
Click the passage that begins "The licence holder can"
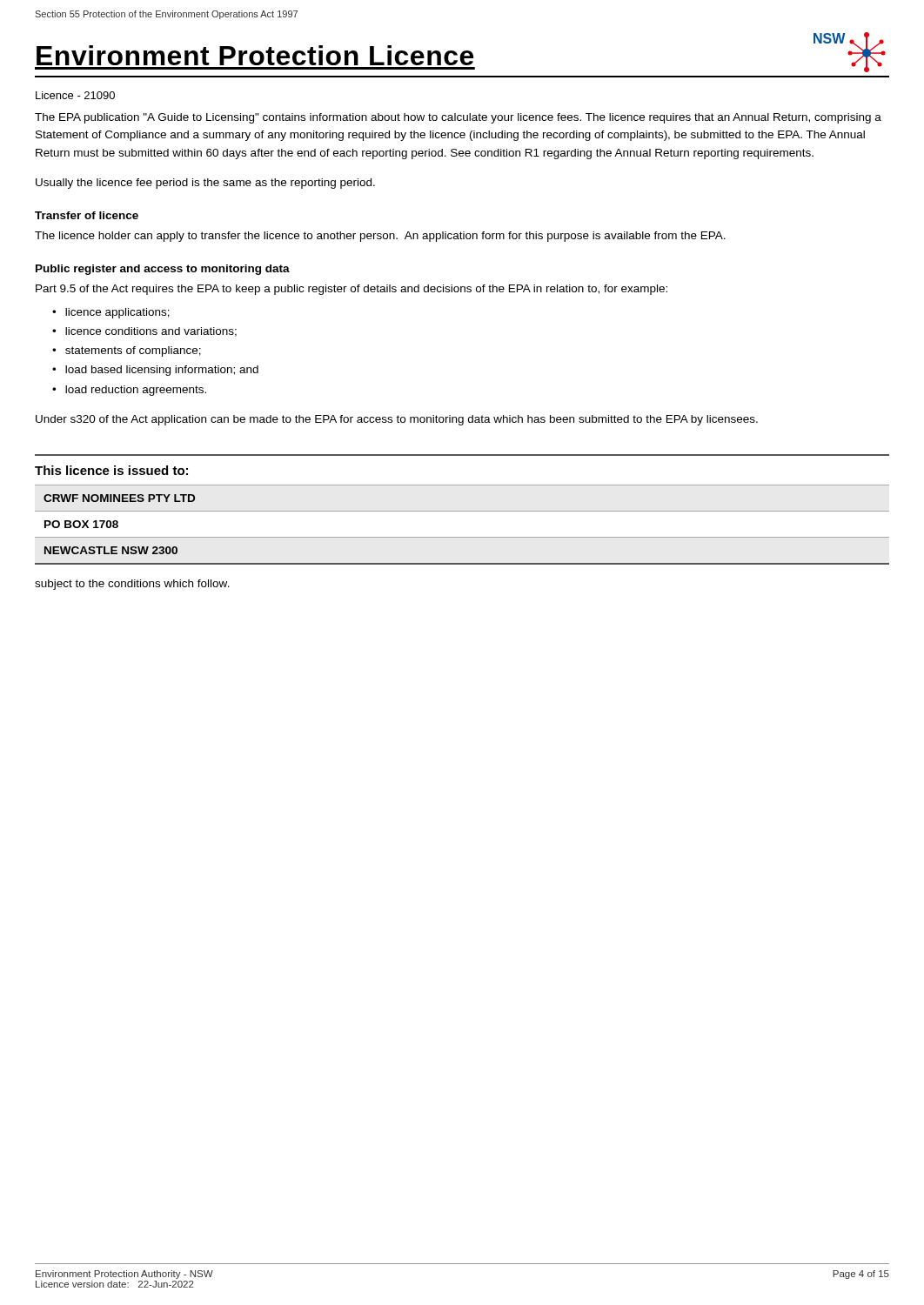point(380,235)
